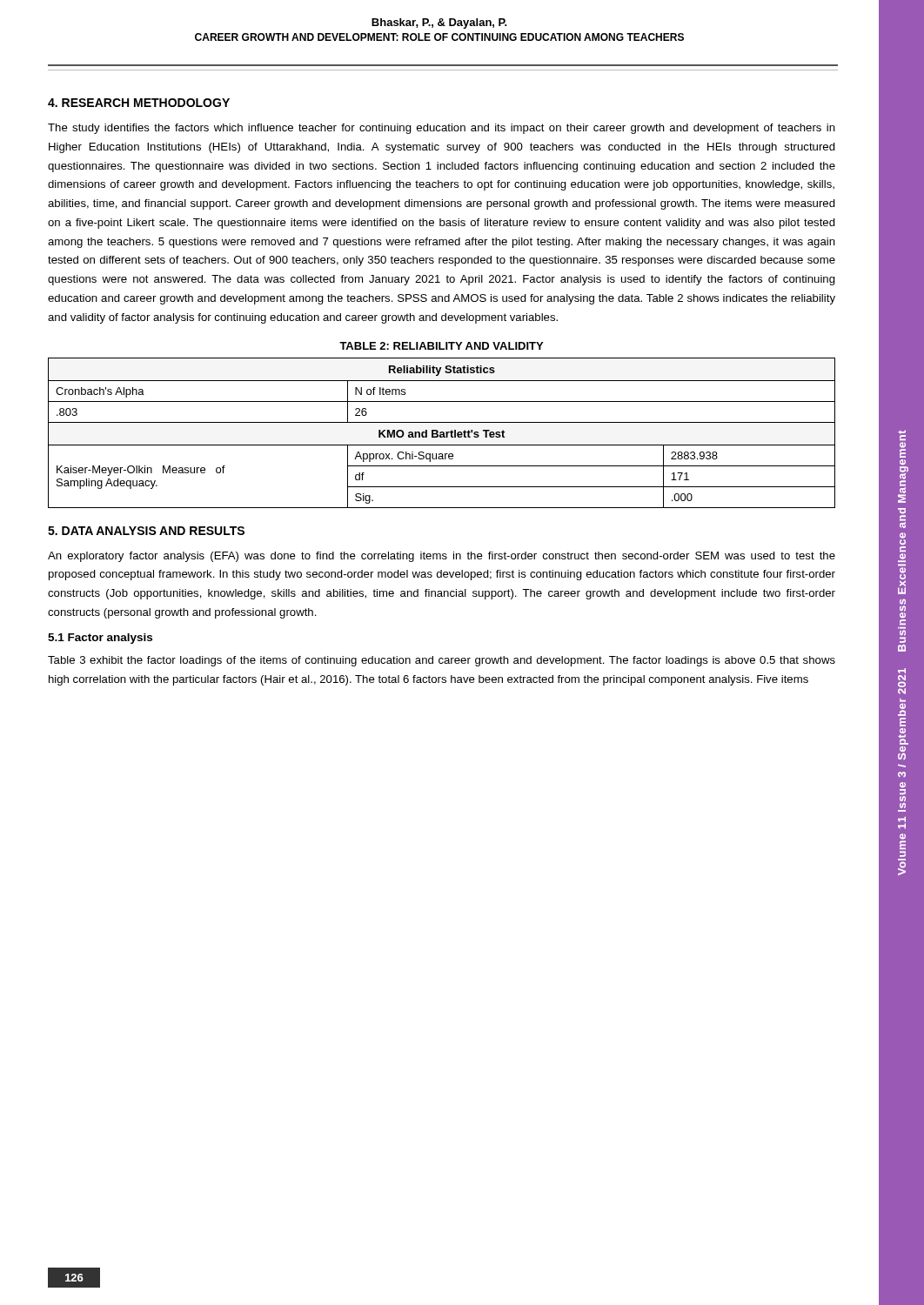Viewport: 924px width, 1305px height.
Task: Point to the passage starting "Table 3 exhibit the factor loadings"
Action: point(442,669)
